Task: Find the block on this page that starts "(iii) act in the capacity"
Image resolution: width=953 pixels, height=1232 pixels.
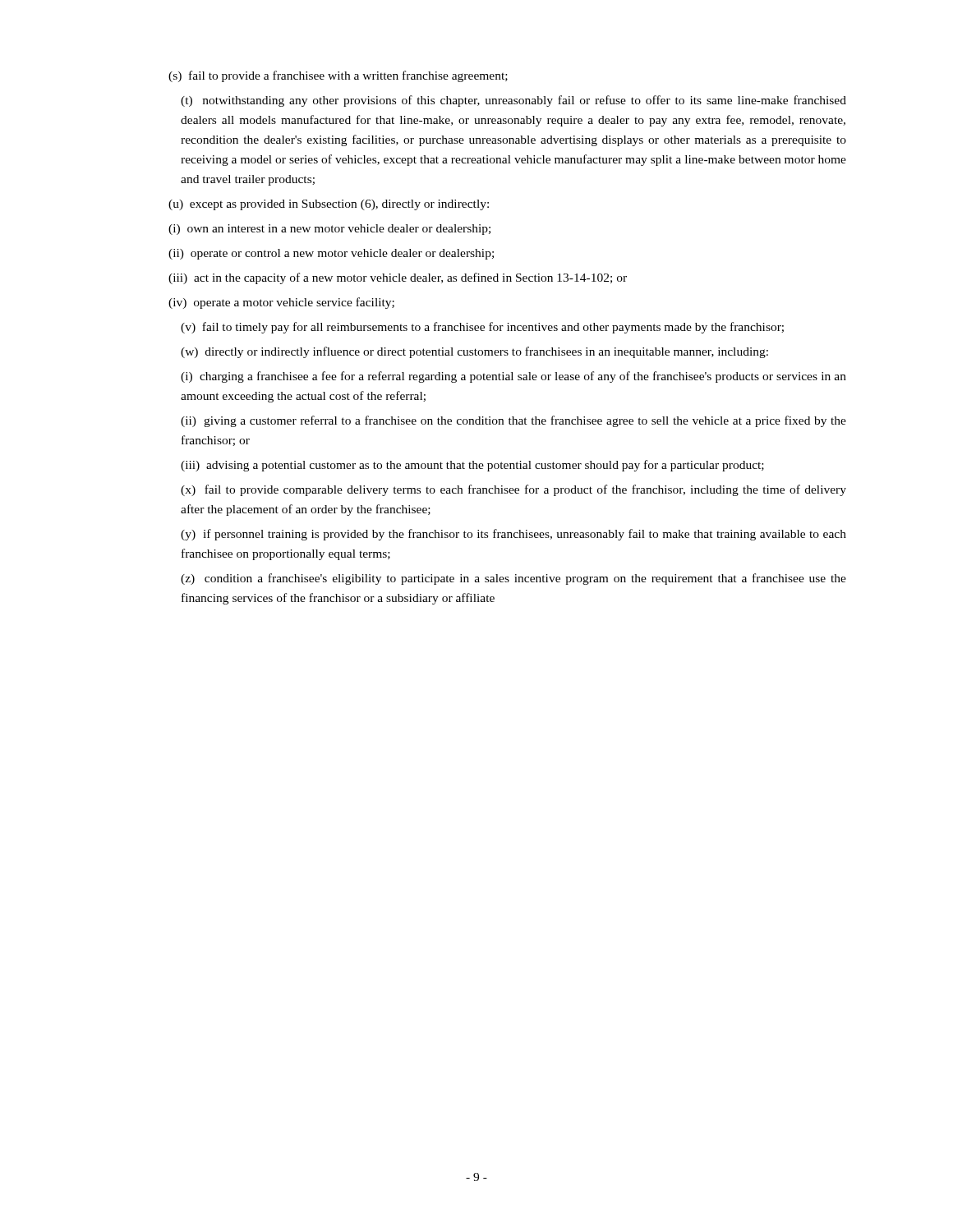Action: (x=398, y=277)
